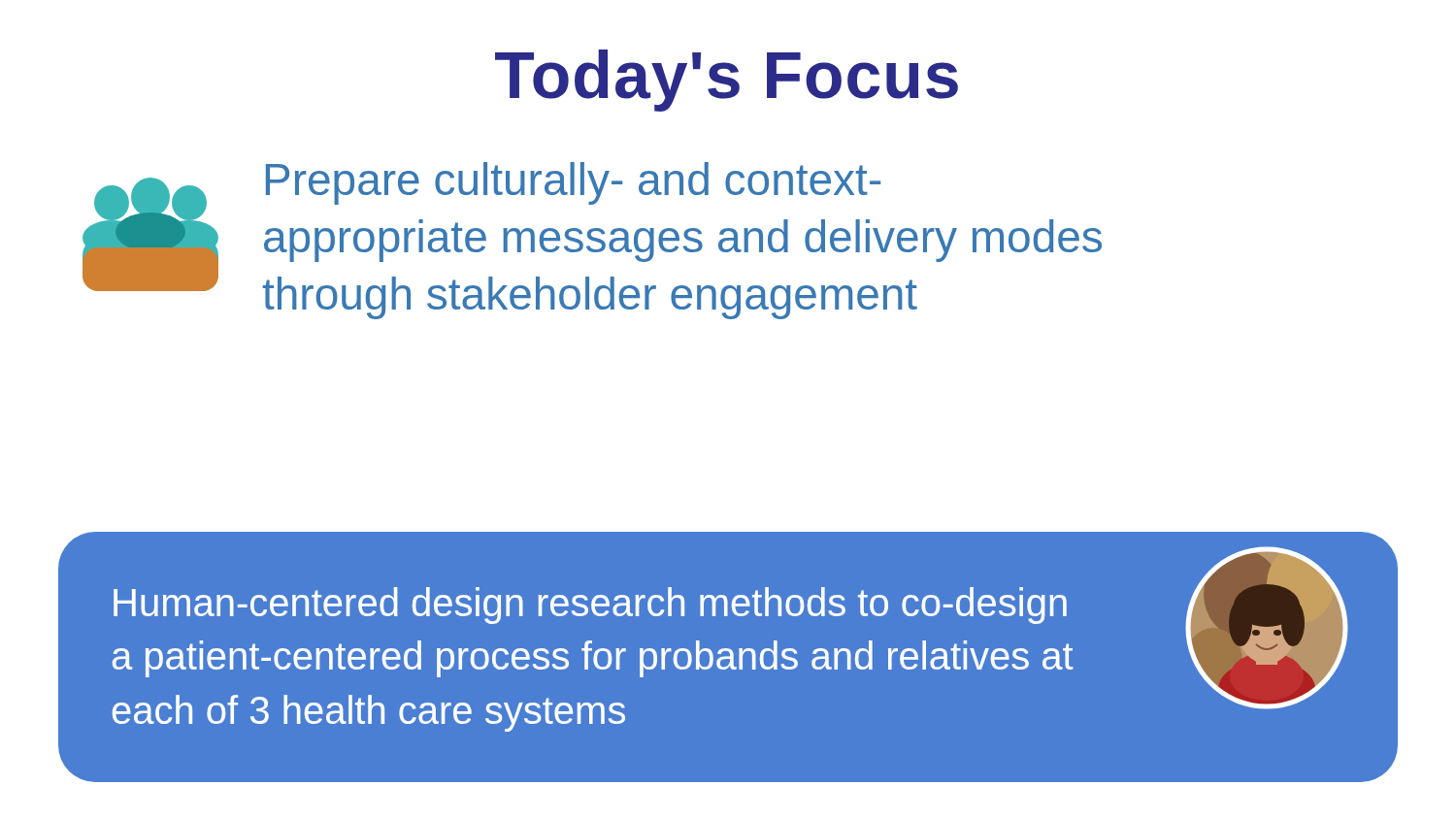Find the title that reads "Today's Focus"
1456x819 pixels.
pyautogui.click(x=728, y=75)
